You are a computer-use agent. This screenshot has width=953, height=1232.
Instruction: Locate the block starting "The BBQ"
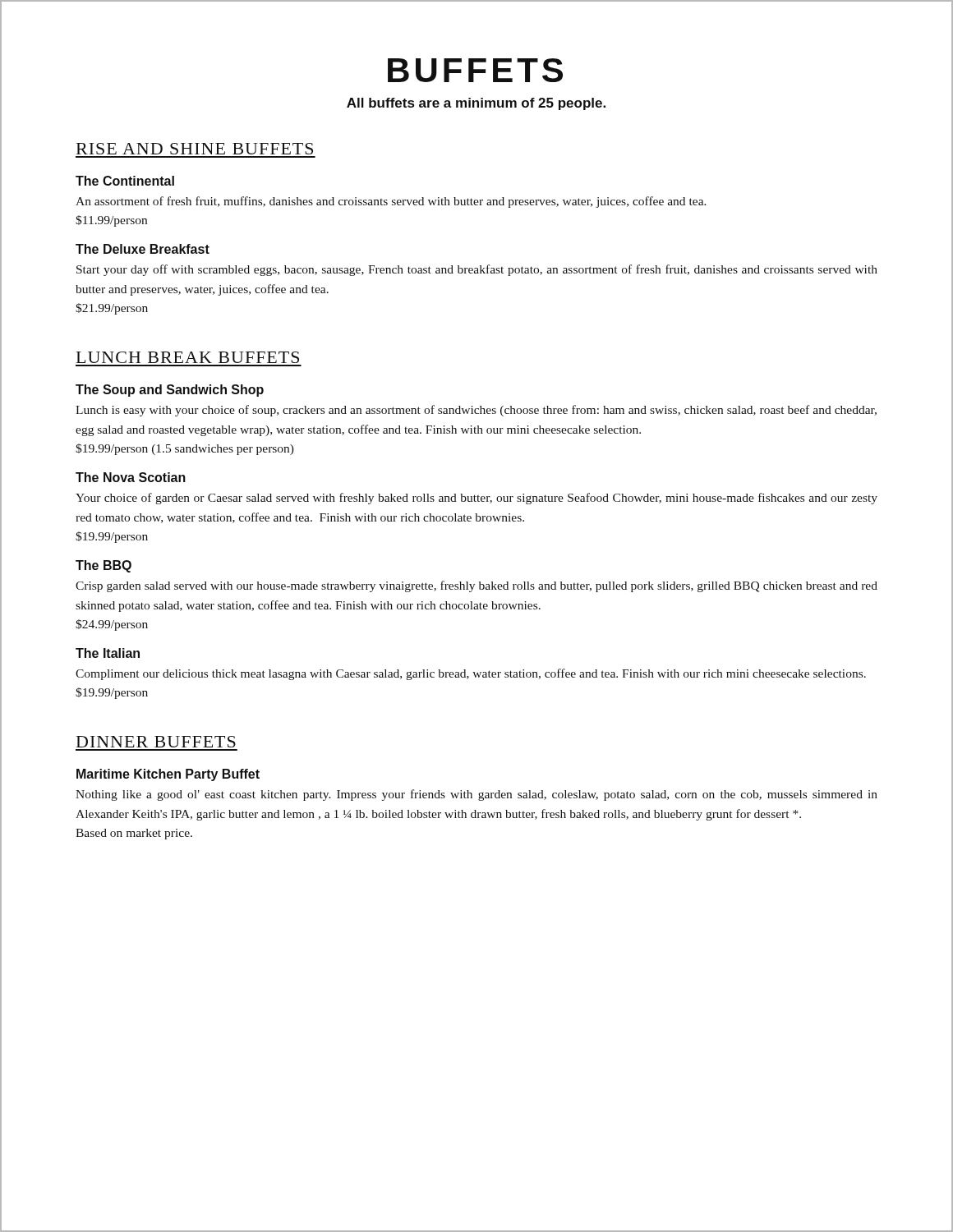[104, 566]
